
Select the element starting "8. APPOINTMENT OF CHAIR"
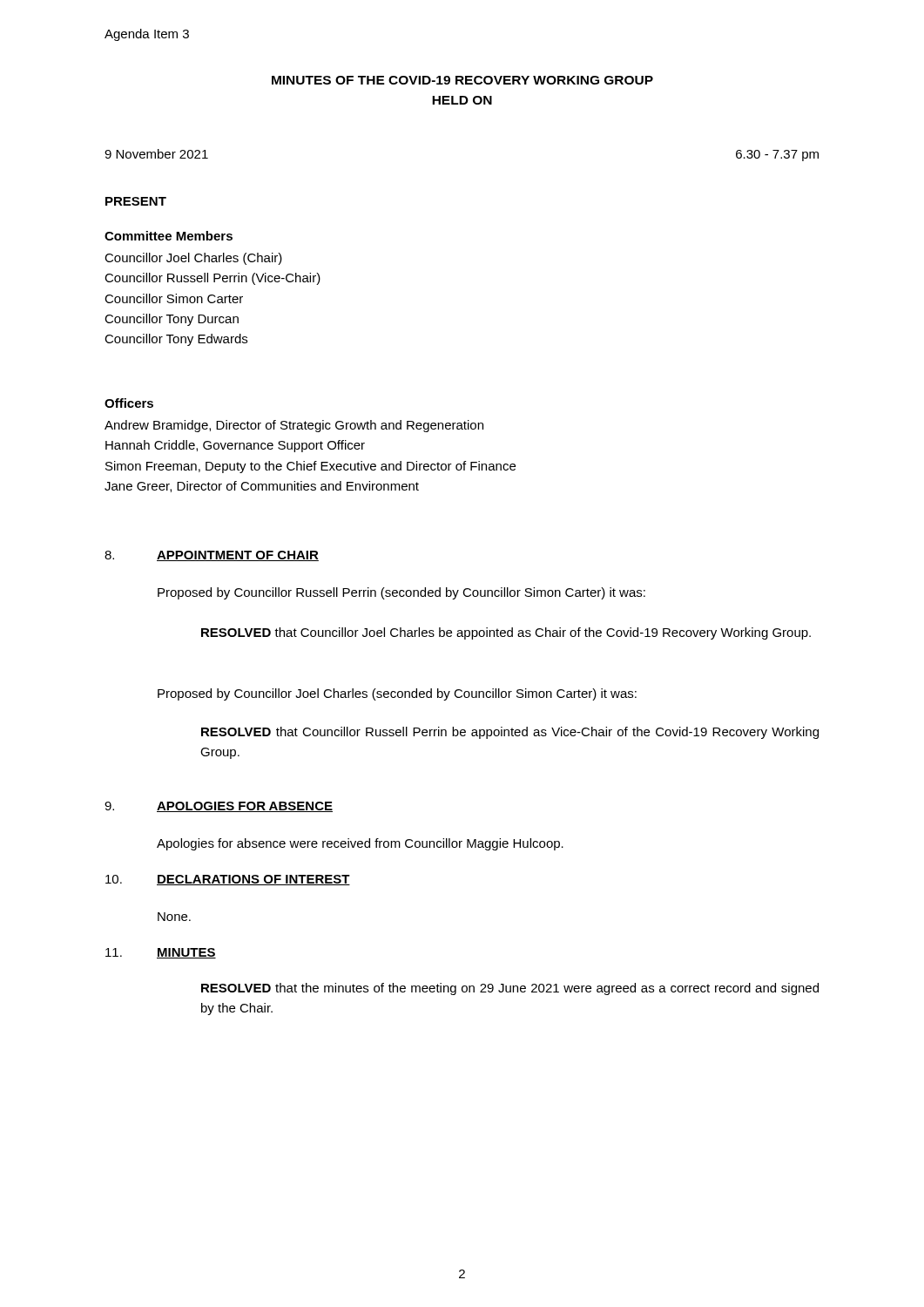pos(212,555)
